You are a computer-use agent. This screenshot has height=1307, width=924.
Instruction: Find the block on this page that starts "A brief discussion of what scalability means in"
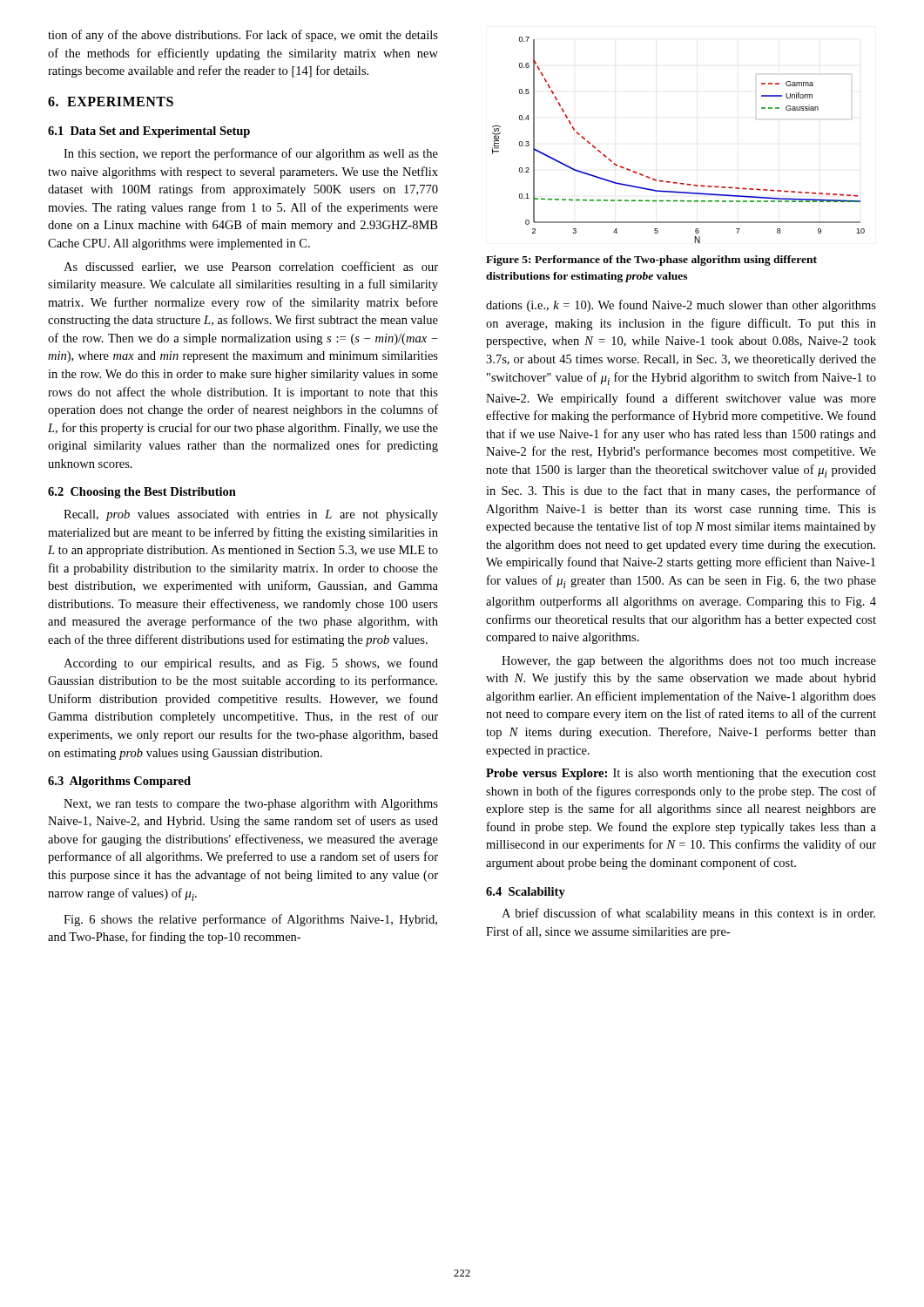click(681, 923)
